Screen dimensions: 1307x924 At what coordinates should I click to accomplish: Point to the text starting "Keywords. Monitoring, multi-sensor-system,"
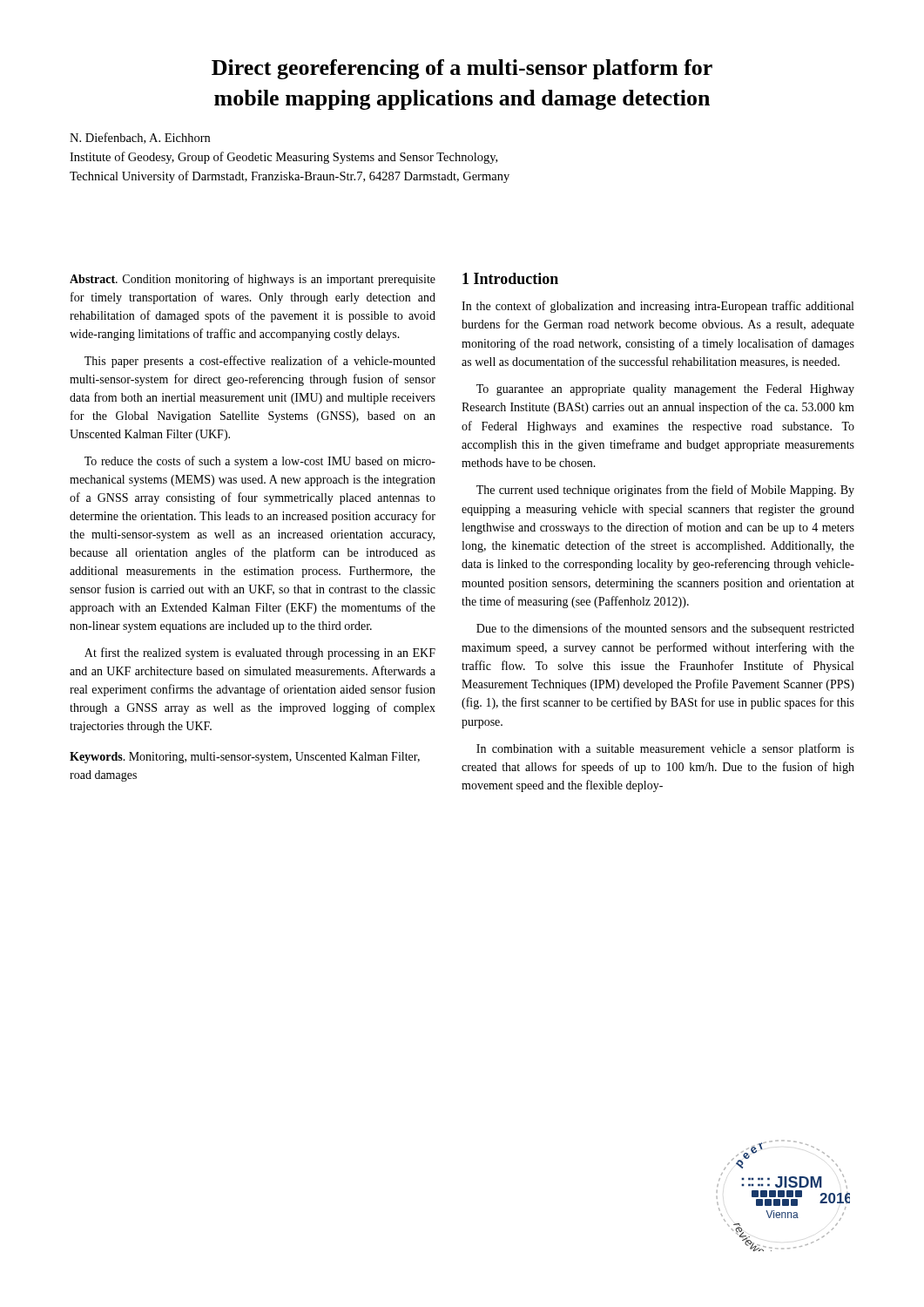(x=245, y=766)
